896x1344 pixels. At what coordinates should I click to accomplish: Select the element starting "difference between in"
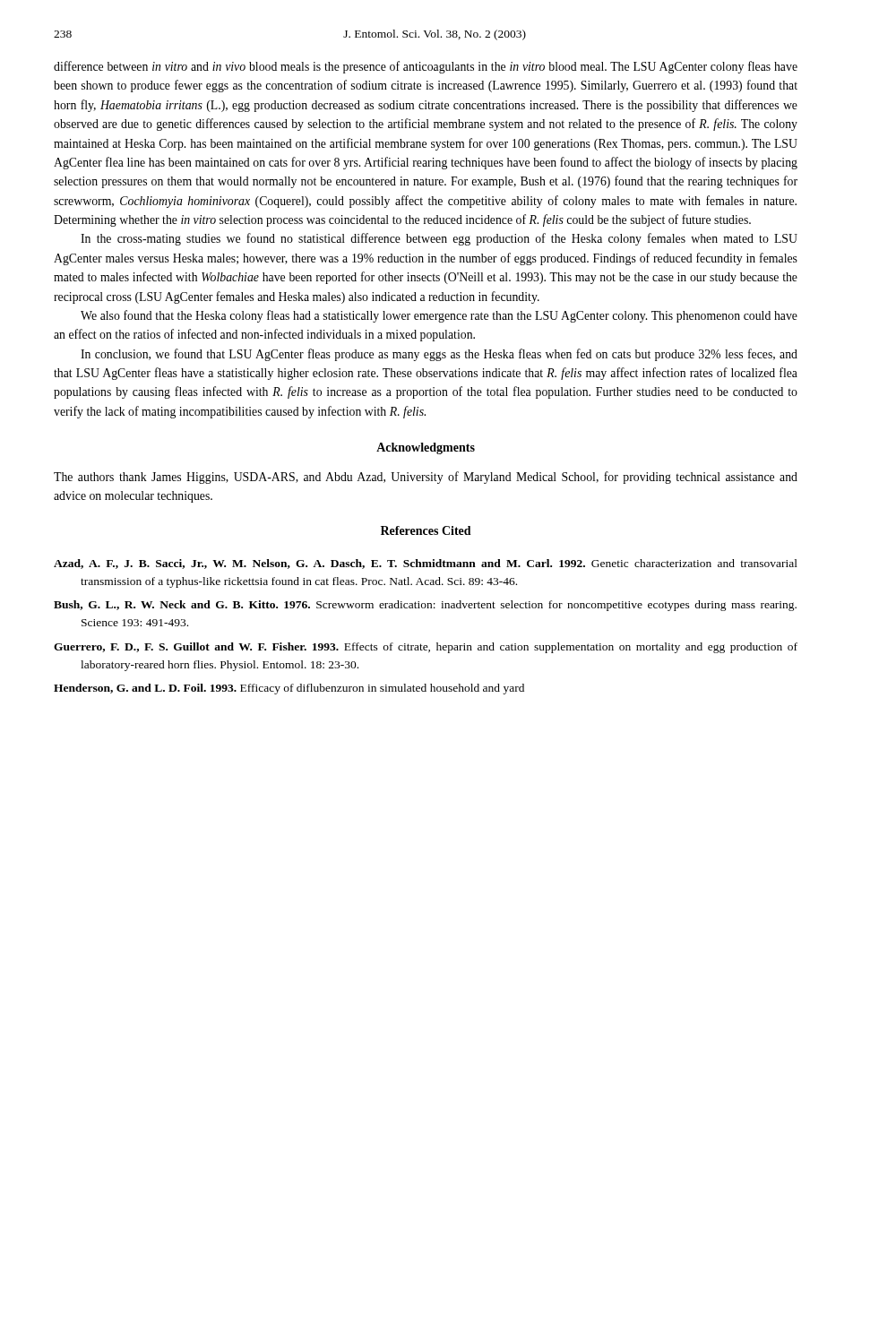click(426, 144)
